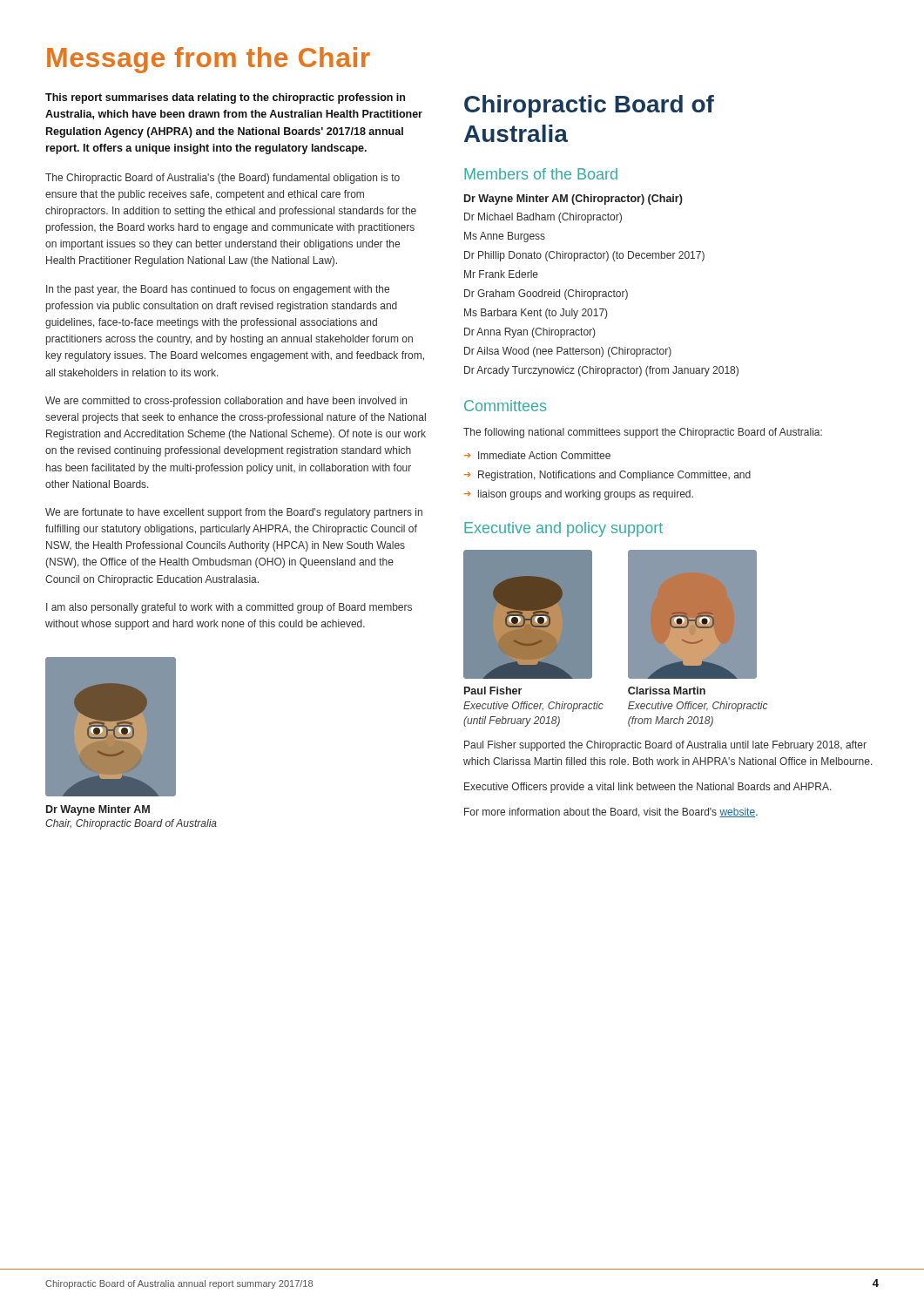Click where it says "Dr Arcady Turczynowicz (Chiropractor) (from January 2018)"
This screenshot has width=924, height=1307.
coord(601,370)
